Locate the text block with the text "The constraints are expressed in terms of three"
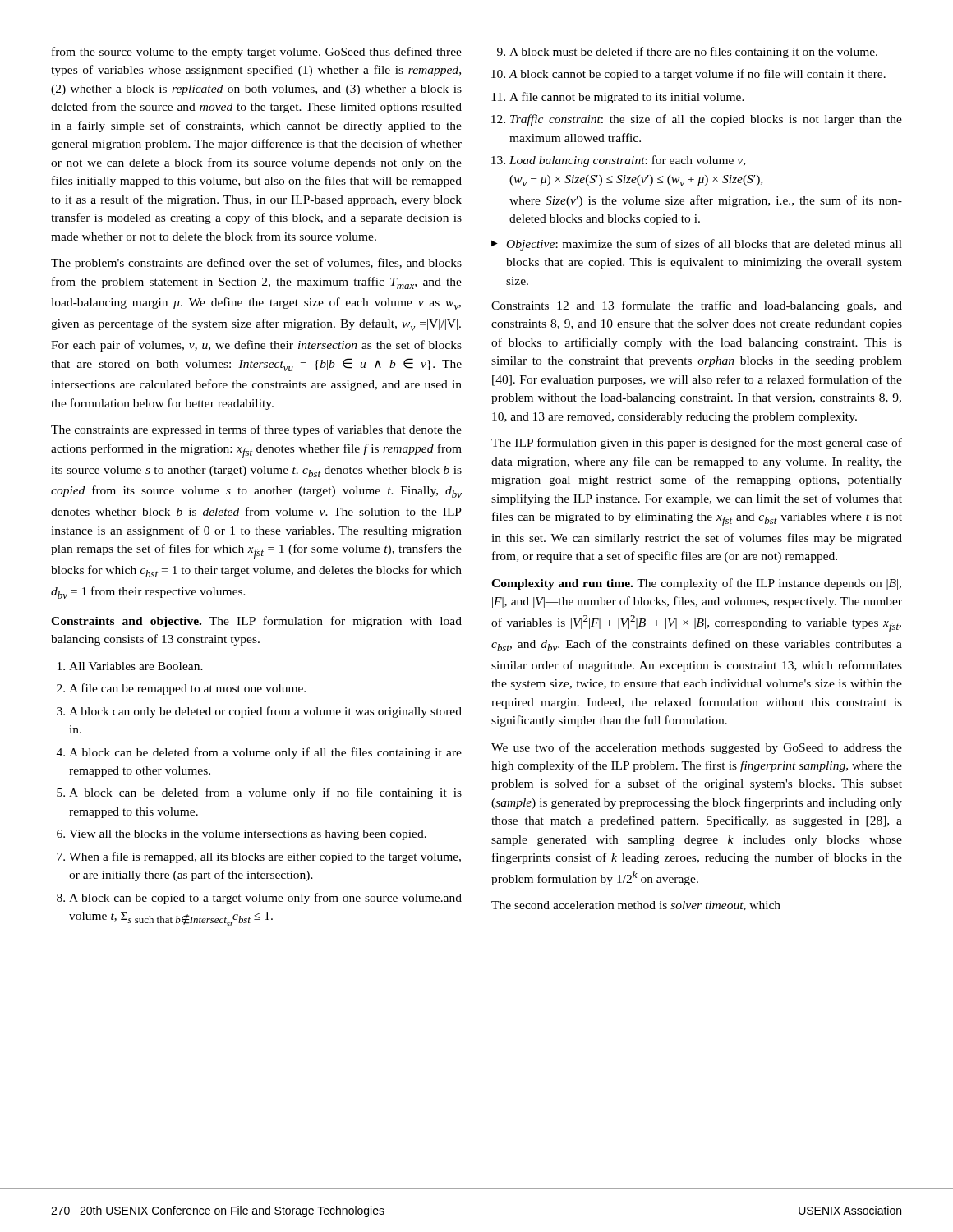 pyautogui.click(x=256, y=512)
